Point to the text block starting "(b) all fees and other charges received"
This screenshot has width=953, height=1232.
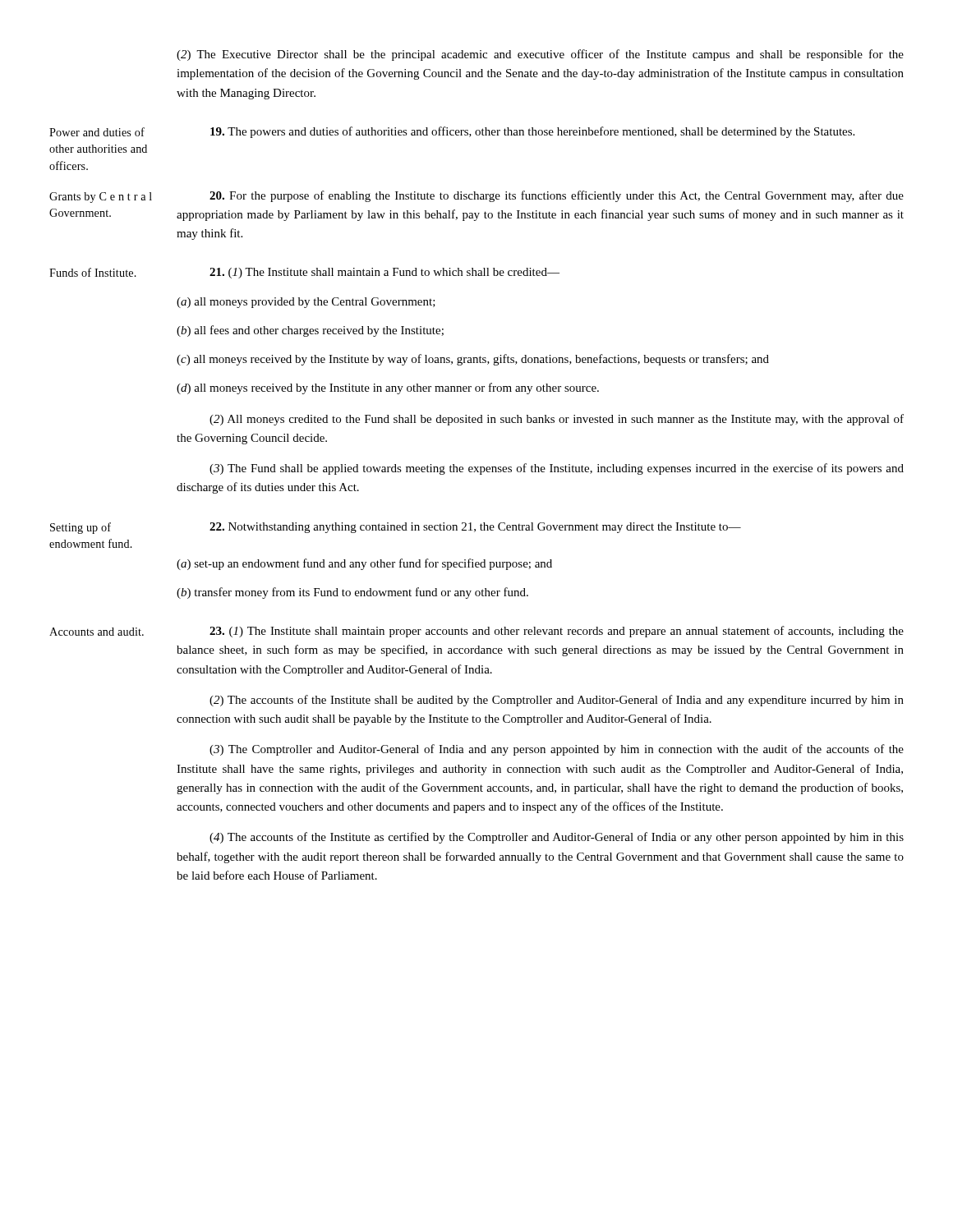[310, 331]
